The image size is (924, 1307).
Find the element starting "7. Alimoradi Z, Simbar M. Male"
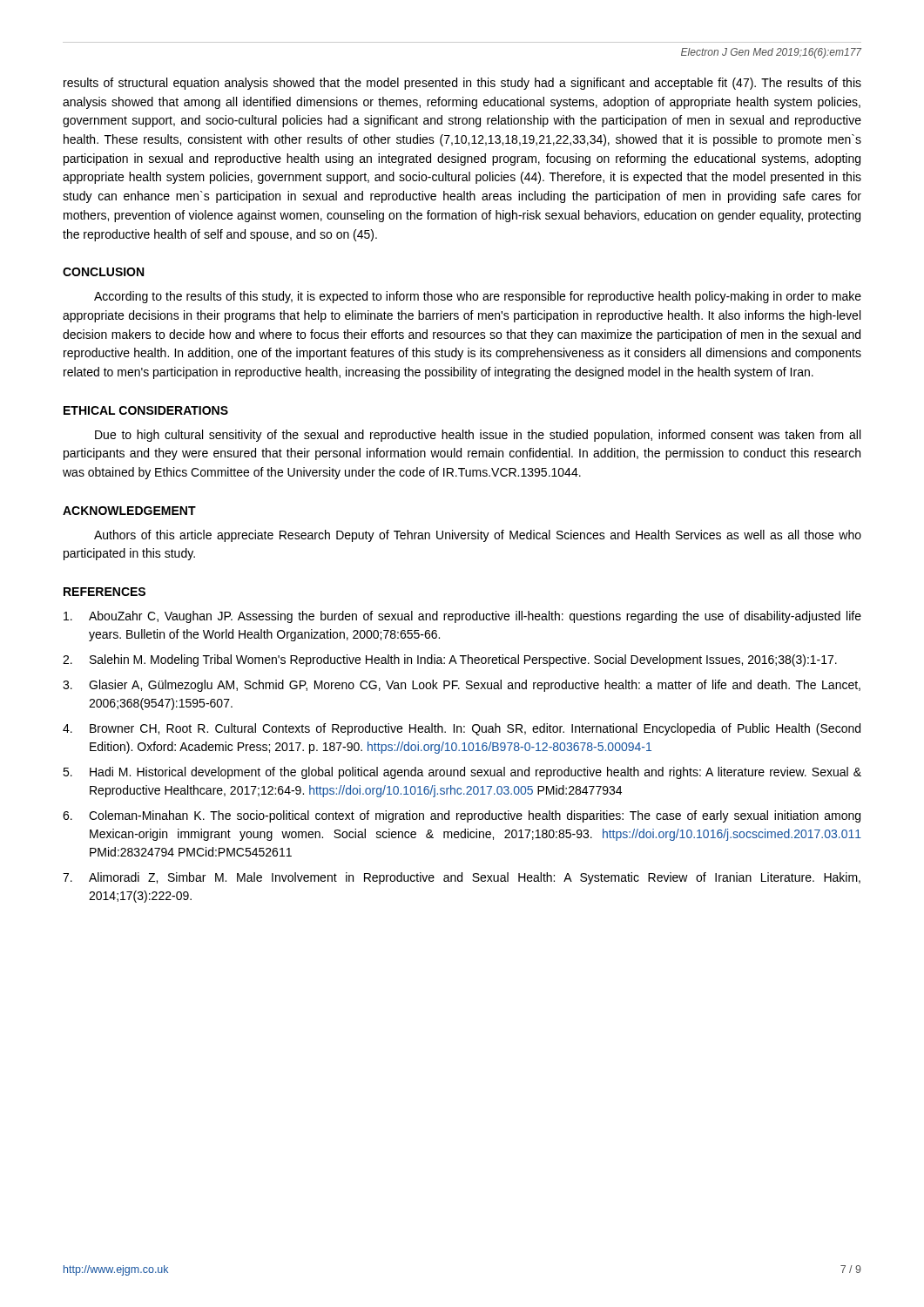(462, 887)
